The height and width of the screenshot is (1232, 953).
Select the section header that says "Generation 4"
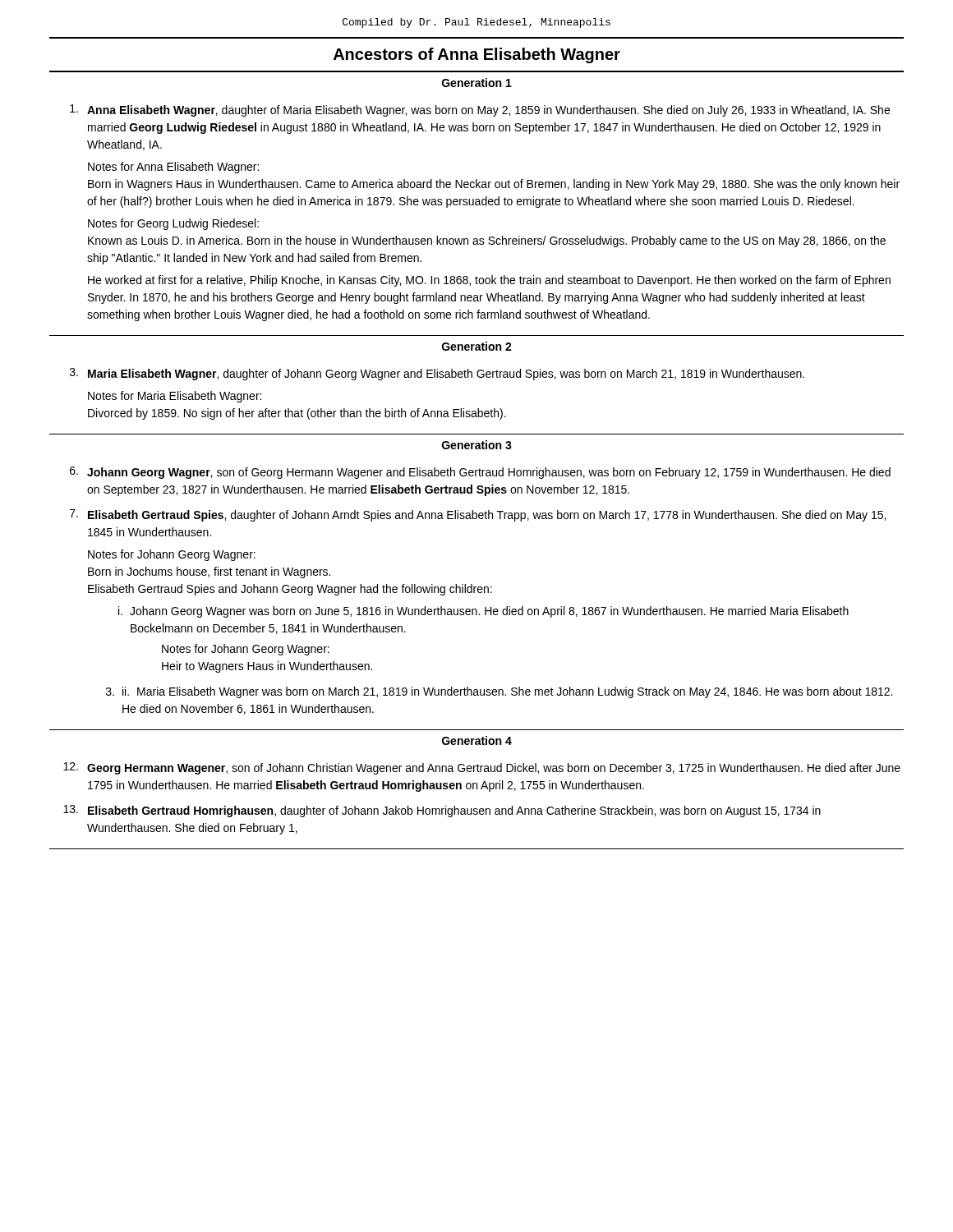(x=476, y=741)
